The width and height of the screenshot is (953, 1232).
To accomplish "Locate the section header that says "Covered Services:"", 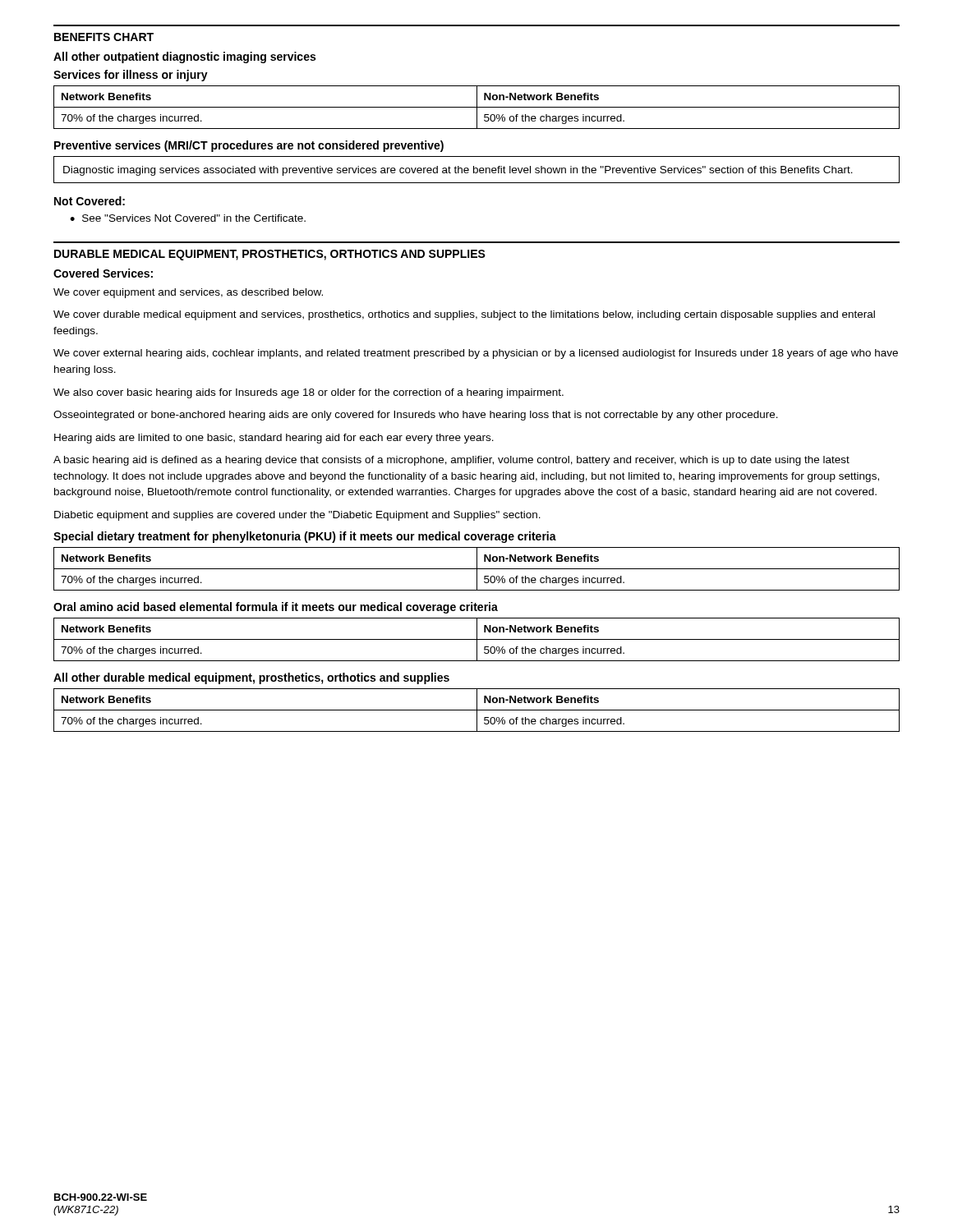I will pos(104,273).
